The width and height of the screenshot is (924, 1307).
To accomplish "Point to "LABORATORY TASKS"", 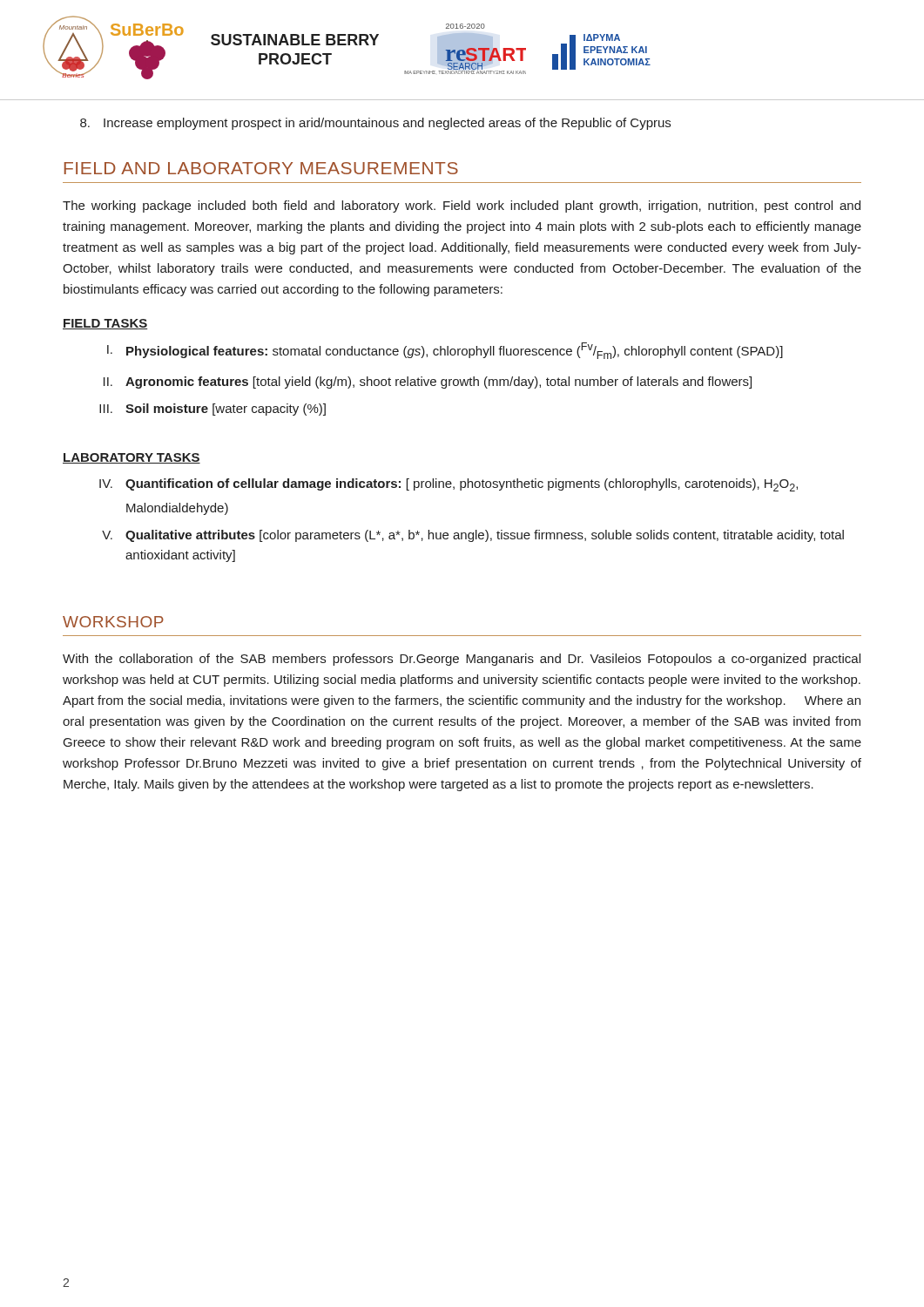I will (x=131, y=457).
